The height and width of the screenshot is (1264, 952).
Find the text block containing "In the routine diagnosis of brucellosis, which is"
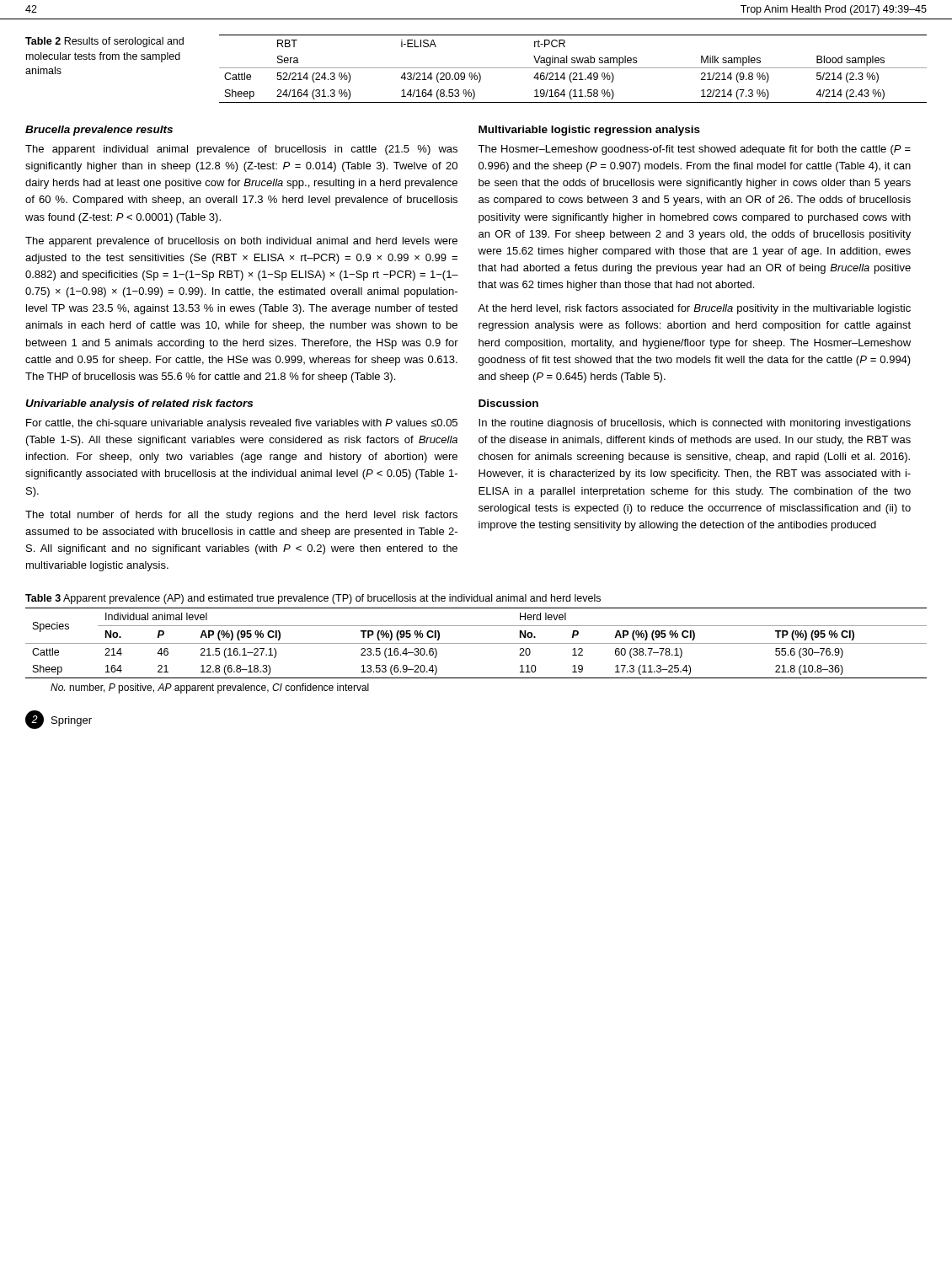pyautogui.click(x=695, y=474)
